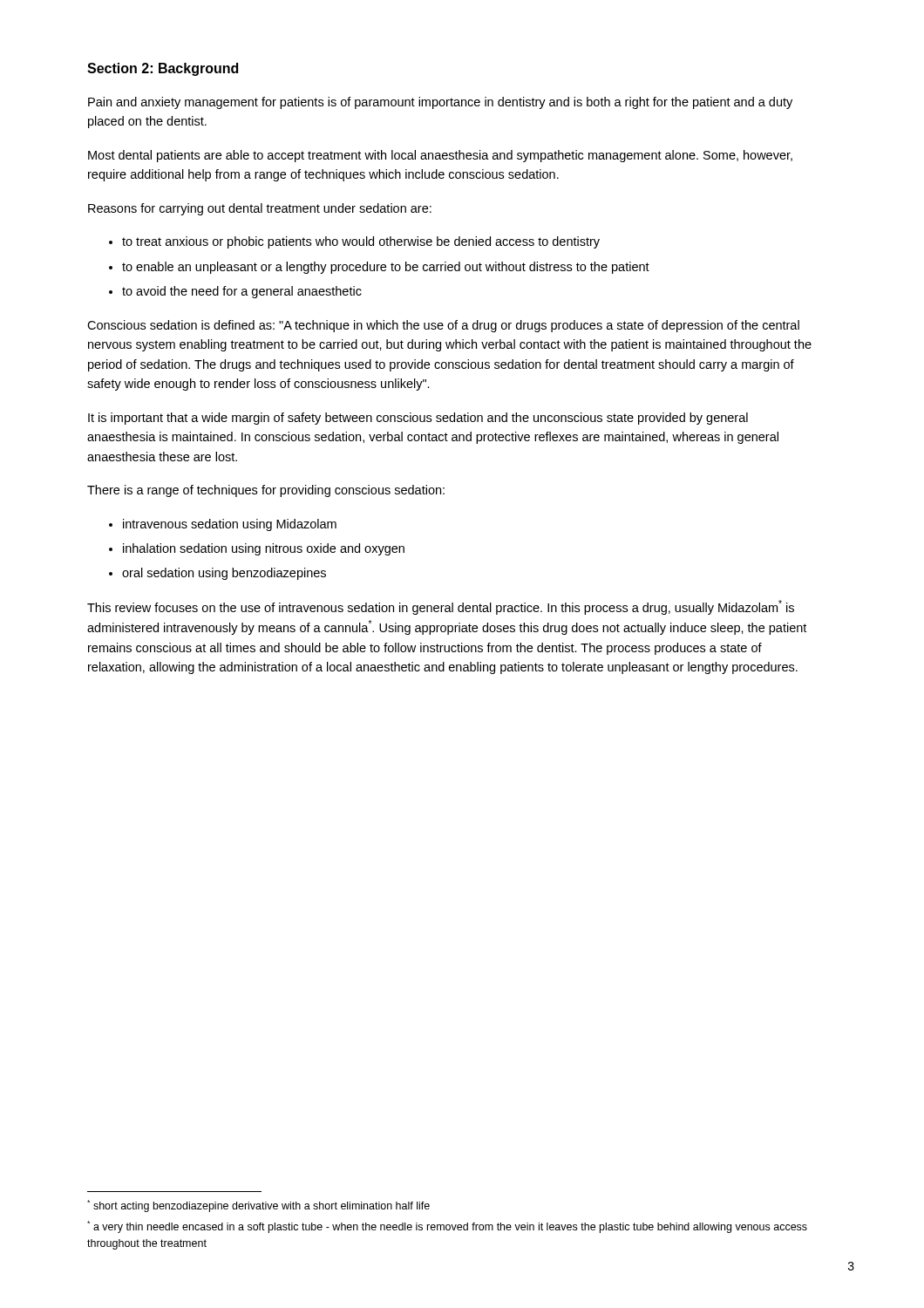
Task: Find "intravenous sedation using Midazolam" on this page
Action: coord(230,524)
